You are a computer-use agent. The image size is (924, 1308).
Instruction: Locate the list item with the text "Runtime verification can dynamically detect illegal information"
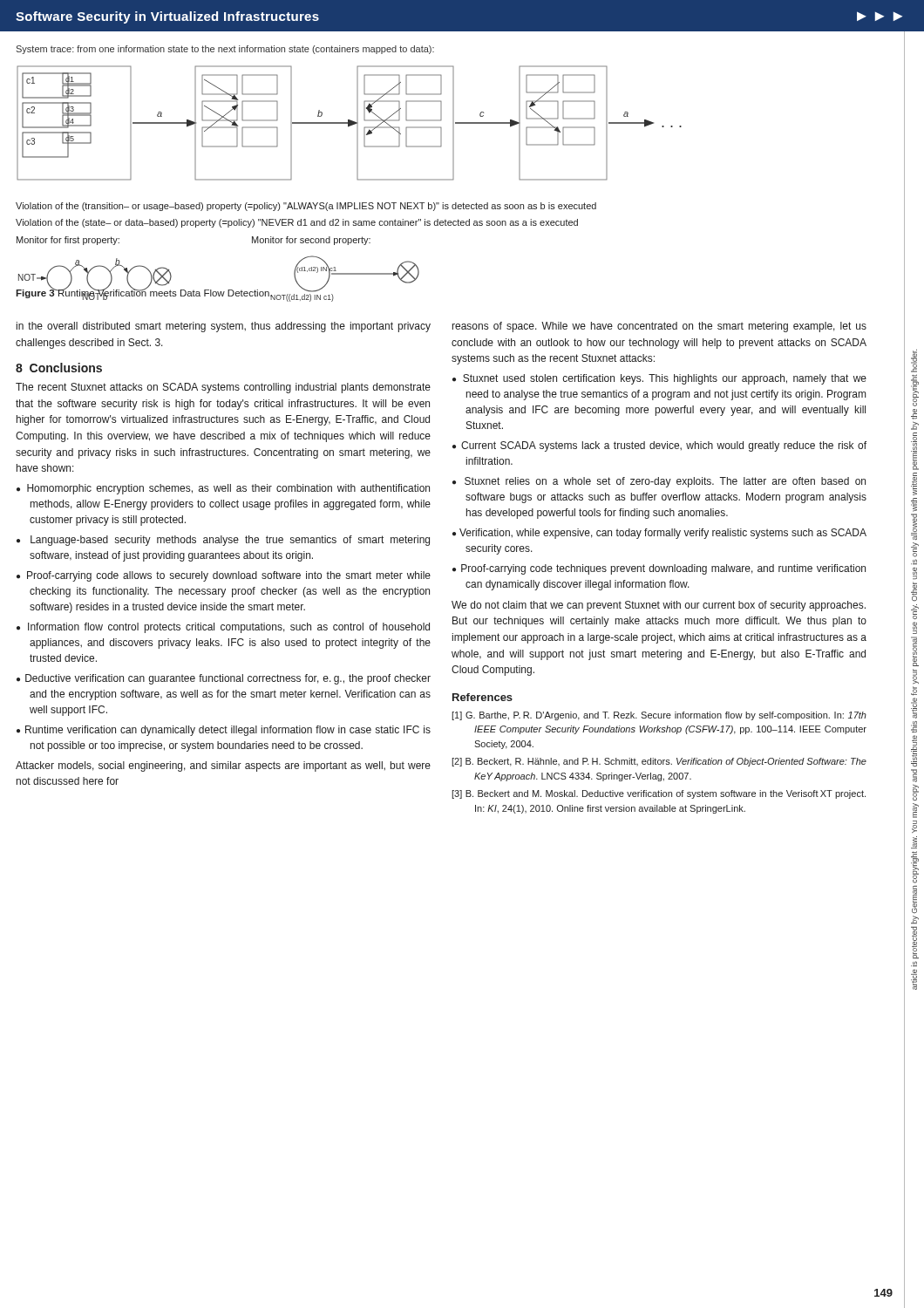(x=227, y=738)
